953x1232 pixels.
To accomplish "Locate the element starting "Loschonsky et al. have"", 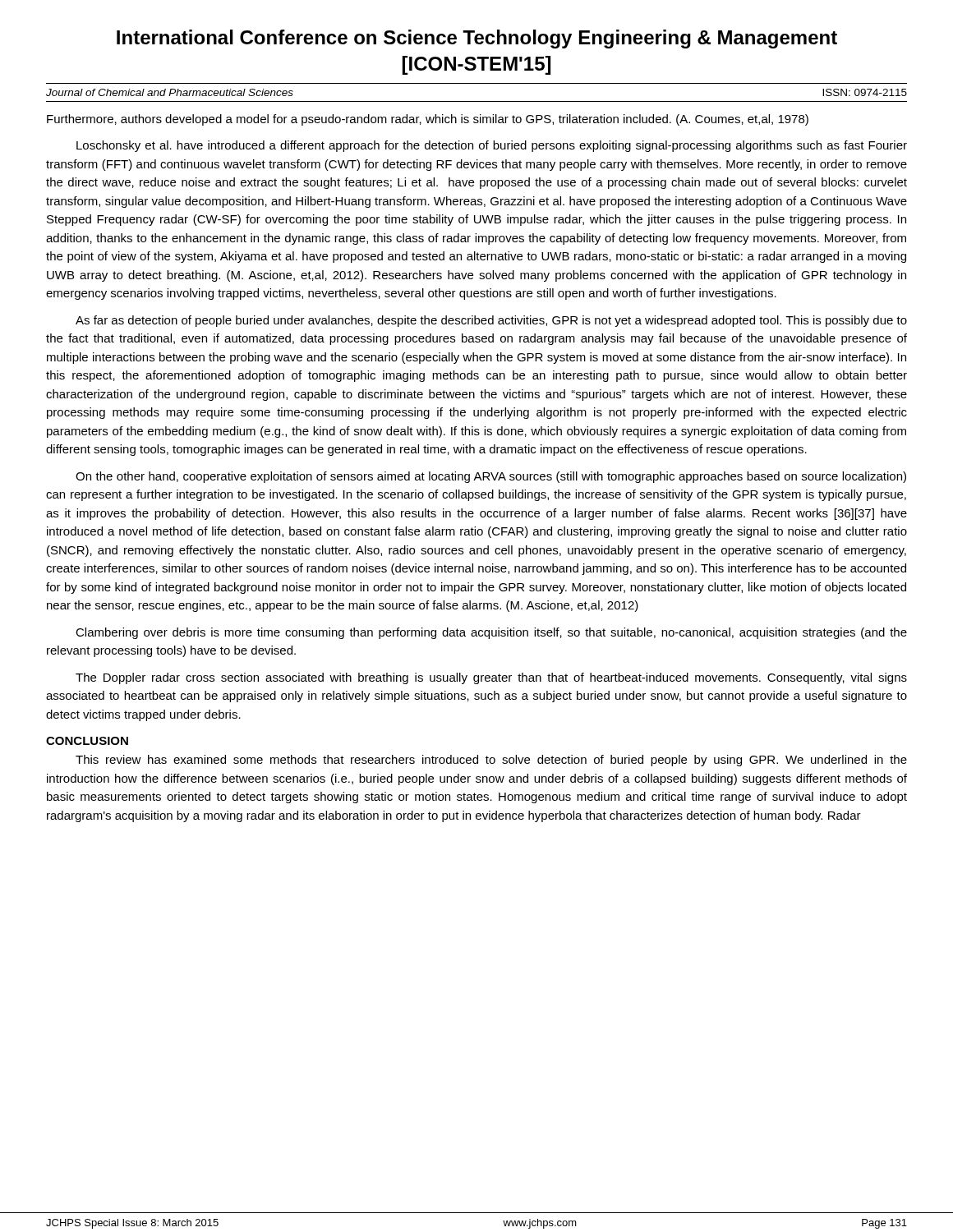I will 476,220.
